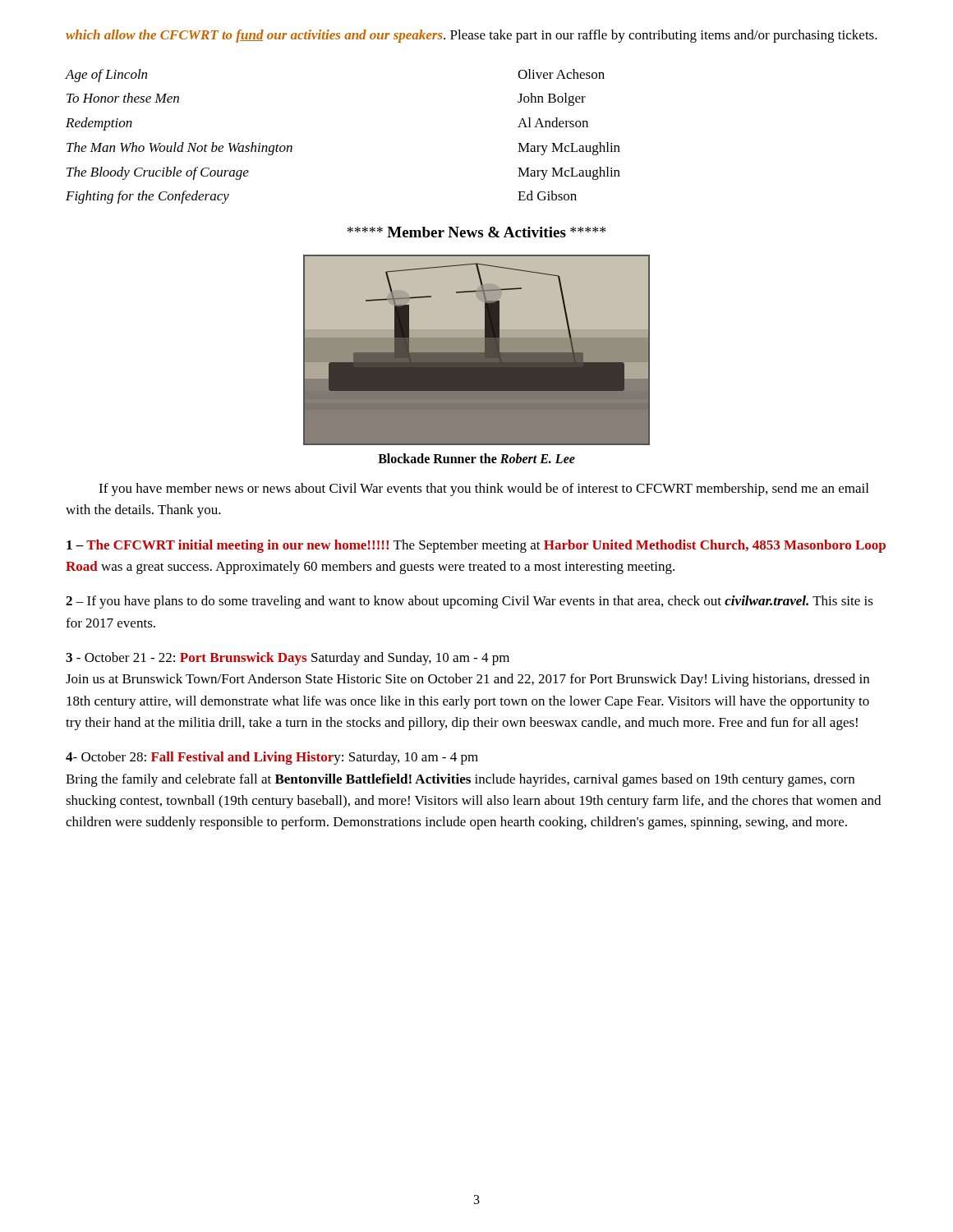953x1232 pixels.
Task: Select the caption that says "Blockade Runner the Robert E. Lee"
Action: 476,459
